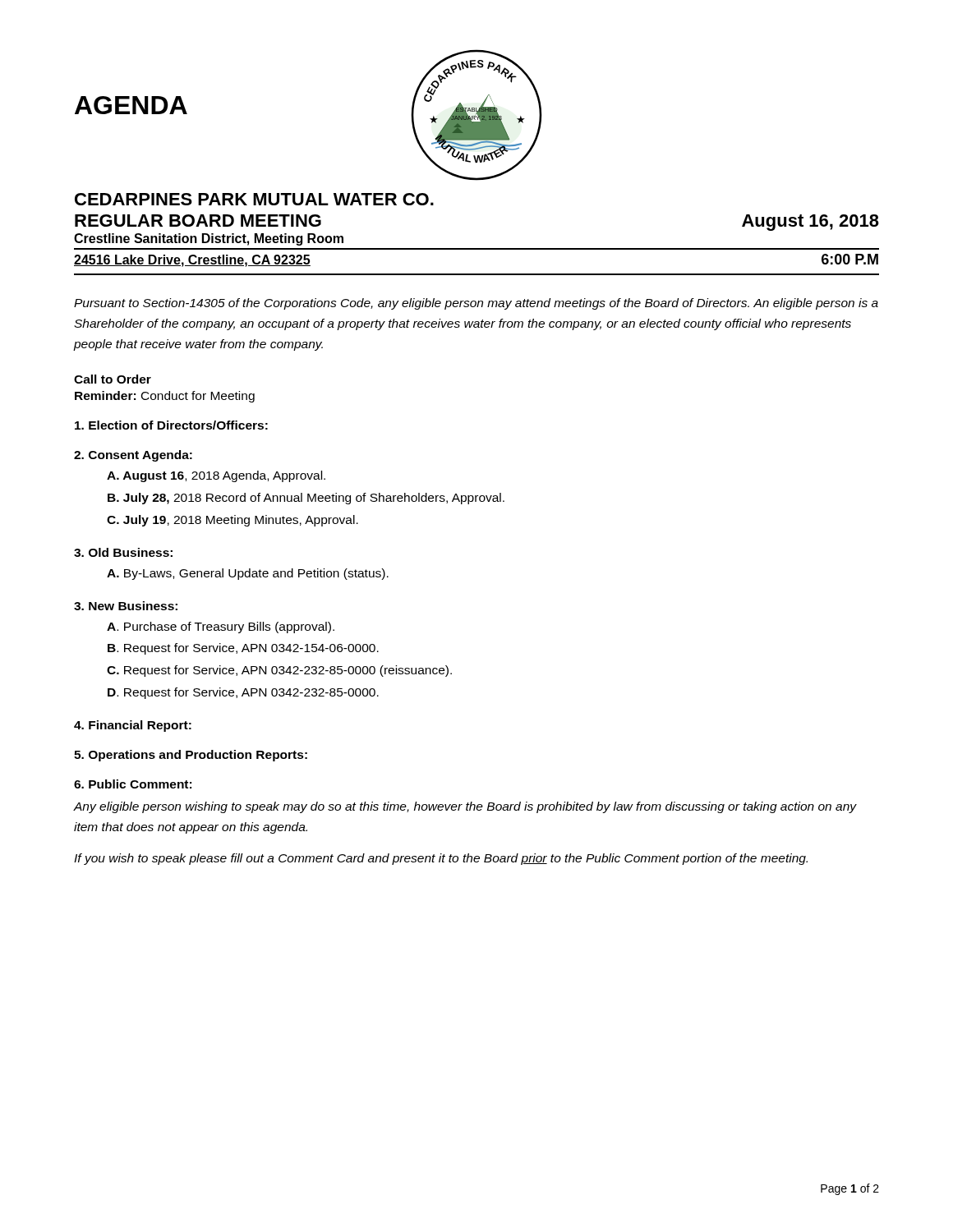The height and width of the screenshot is (1232, 953).
Task: Click on the region starting "4. Financial Report:"
Action: [x=133, y=725]
